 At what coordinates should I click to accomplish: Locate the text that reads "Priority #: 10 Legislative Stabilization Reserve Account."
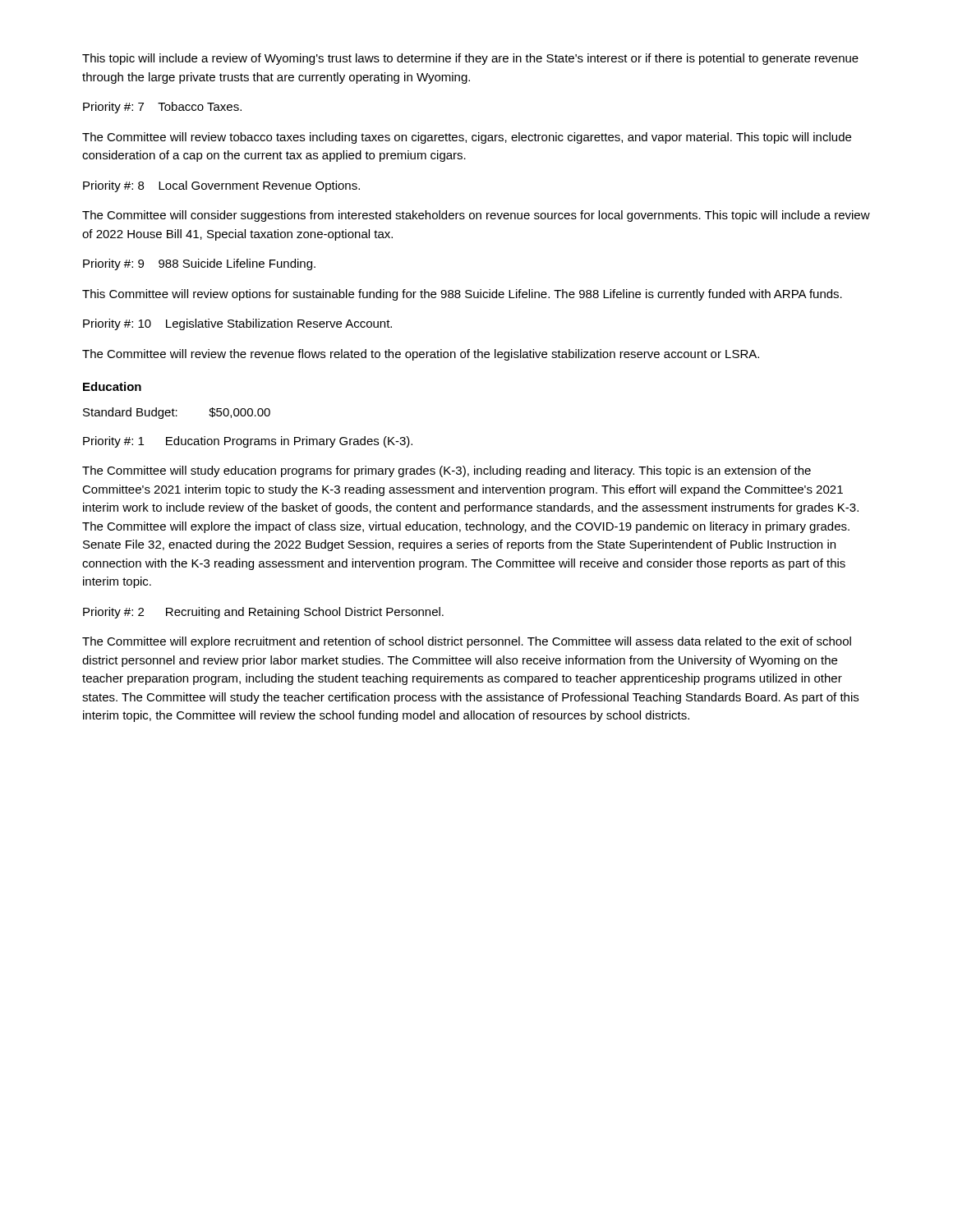238,323
